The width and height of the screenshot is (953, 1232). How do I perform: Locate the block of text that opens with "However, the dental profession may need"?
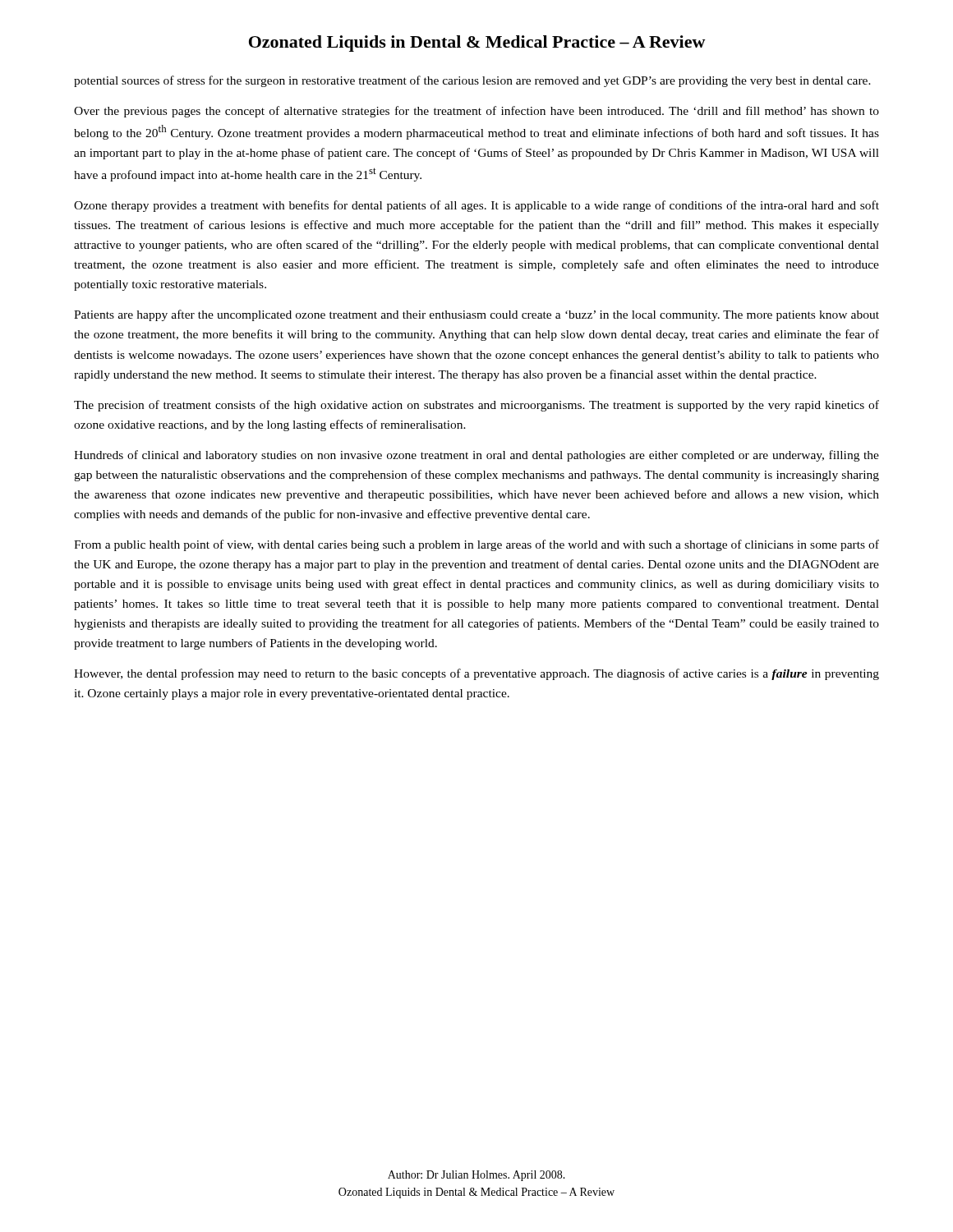[x=476, y=683]
